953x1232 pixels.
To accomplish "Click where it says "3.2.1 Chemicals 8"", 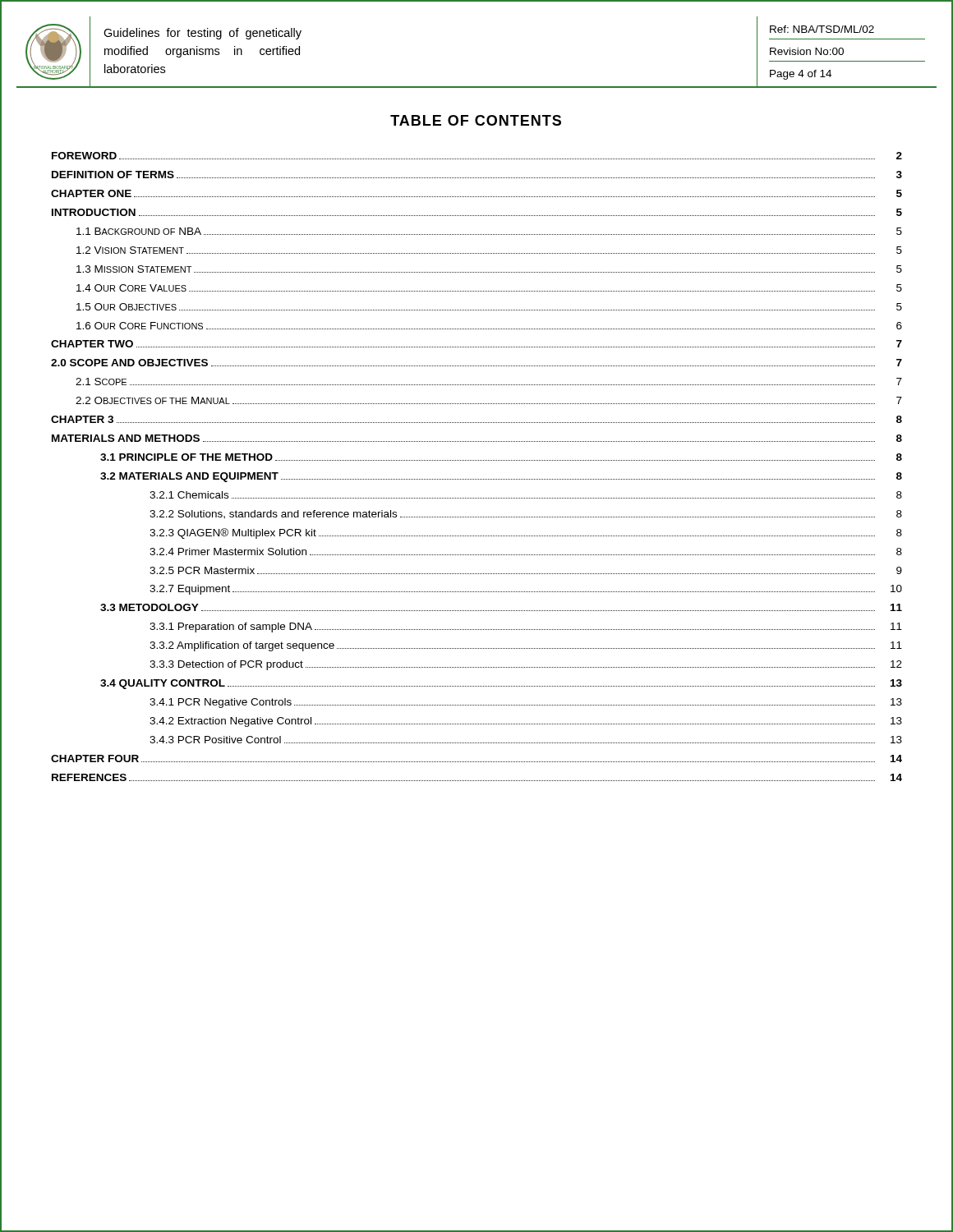I will 476,496.
